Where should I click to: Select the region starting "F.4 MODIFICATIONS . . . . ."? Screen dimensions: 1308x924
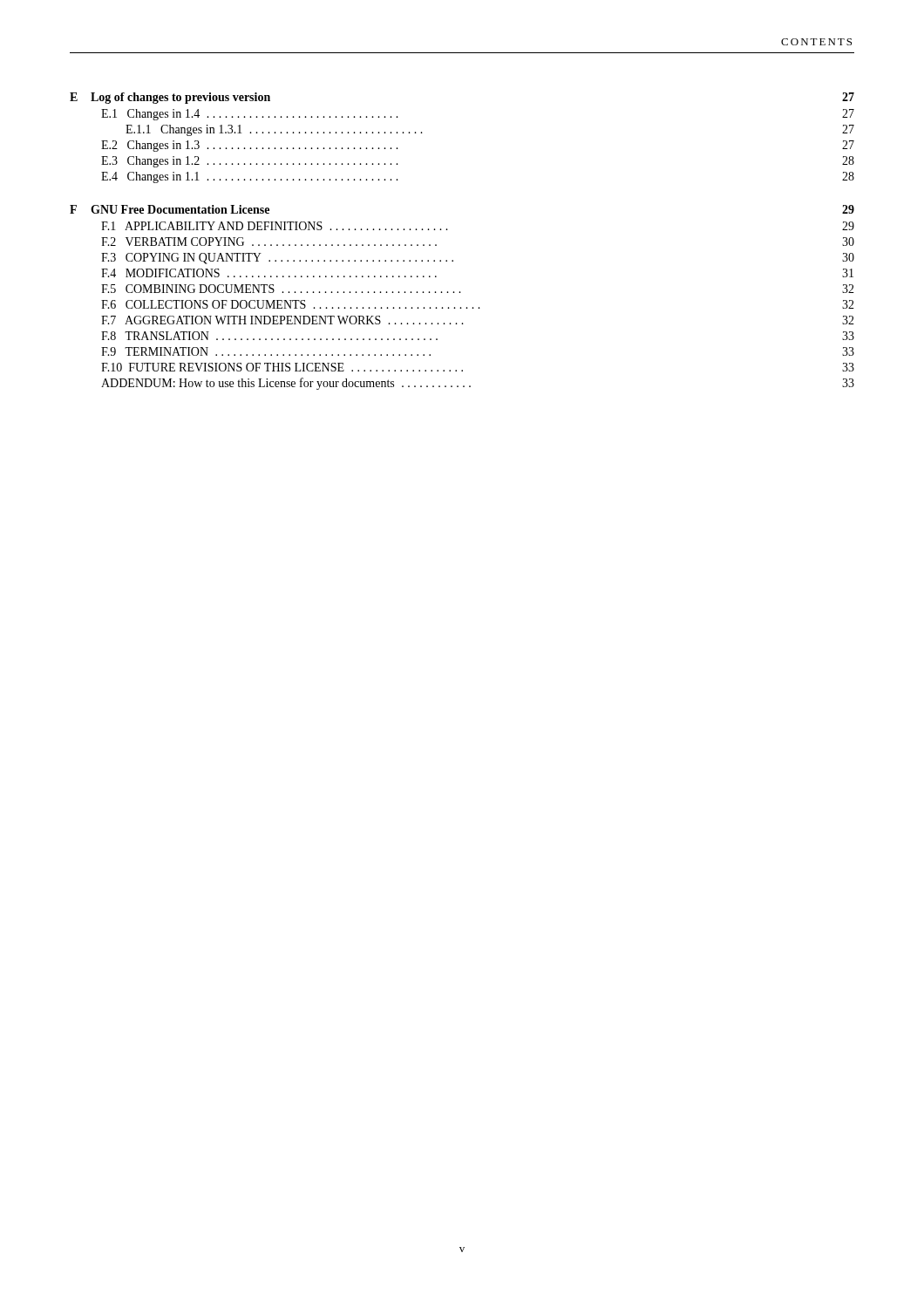tap(170, 272)
